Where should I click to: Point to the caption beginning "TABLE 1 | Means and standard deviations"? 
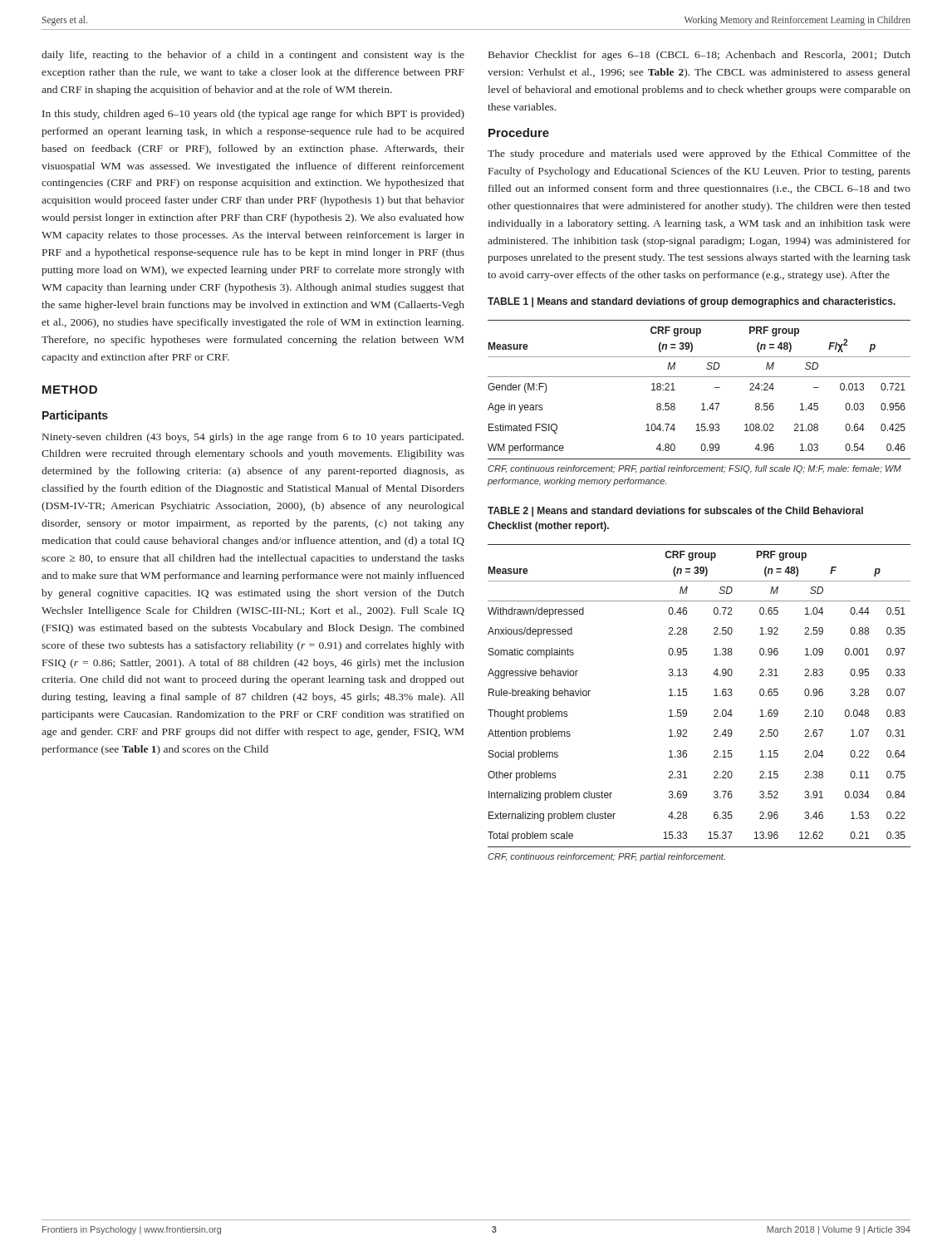(692, 302)
